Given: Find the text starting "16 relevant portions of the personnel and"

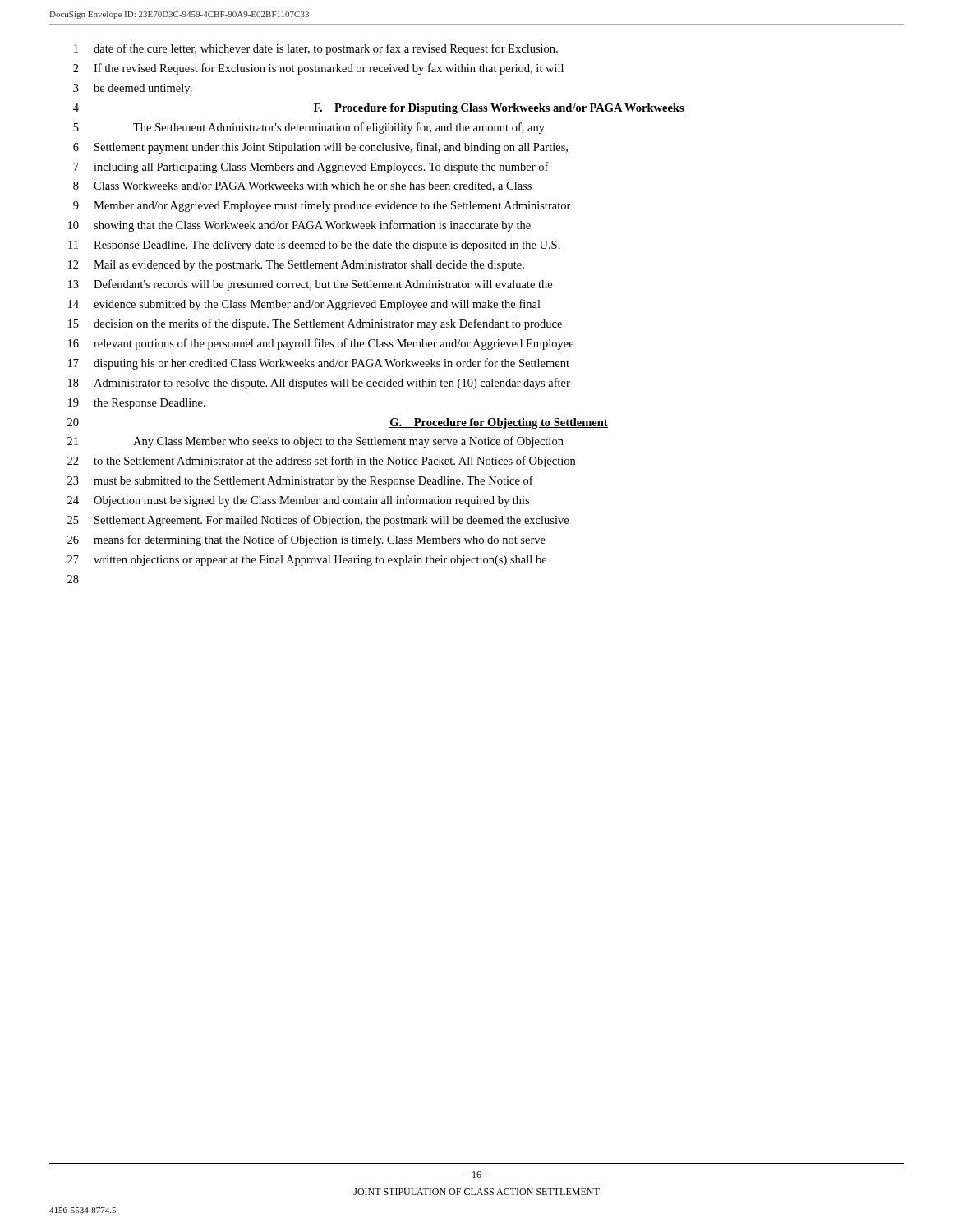Looking at the screenshot, I should click(476, 344).
